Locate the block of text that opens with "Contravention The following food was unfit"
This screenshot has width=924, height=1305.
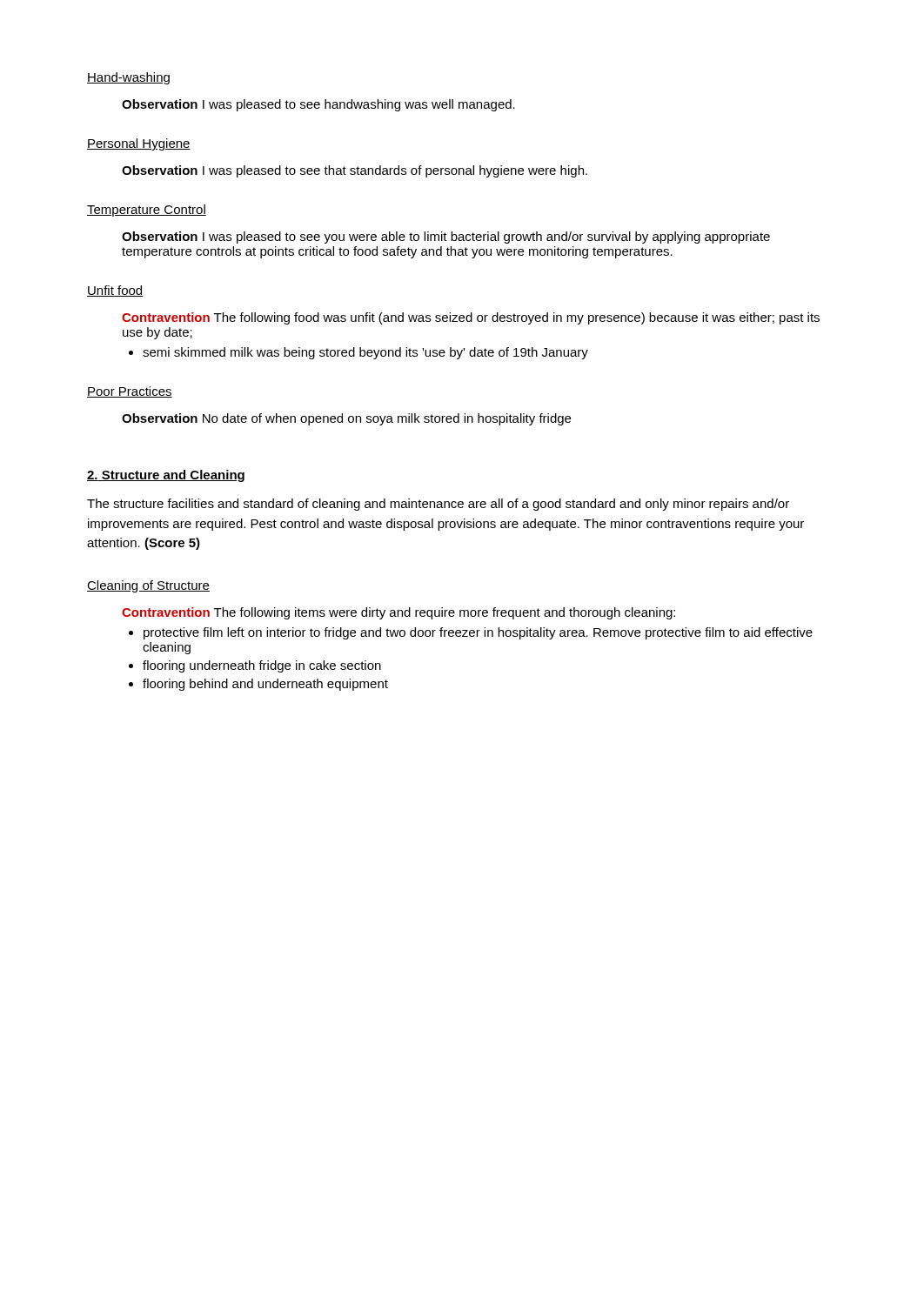coord(471,324)
